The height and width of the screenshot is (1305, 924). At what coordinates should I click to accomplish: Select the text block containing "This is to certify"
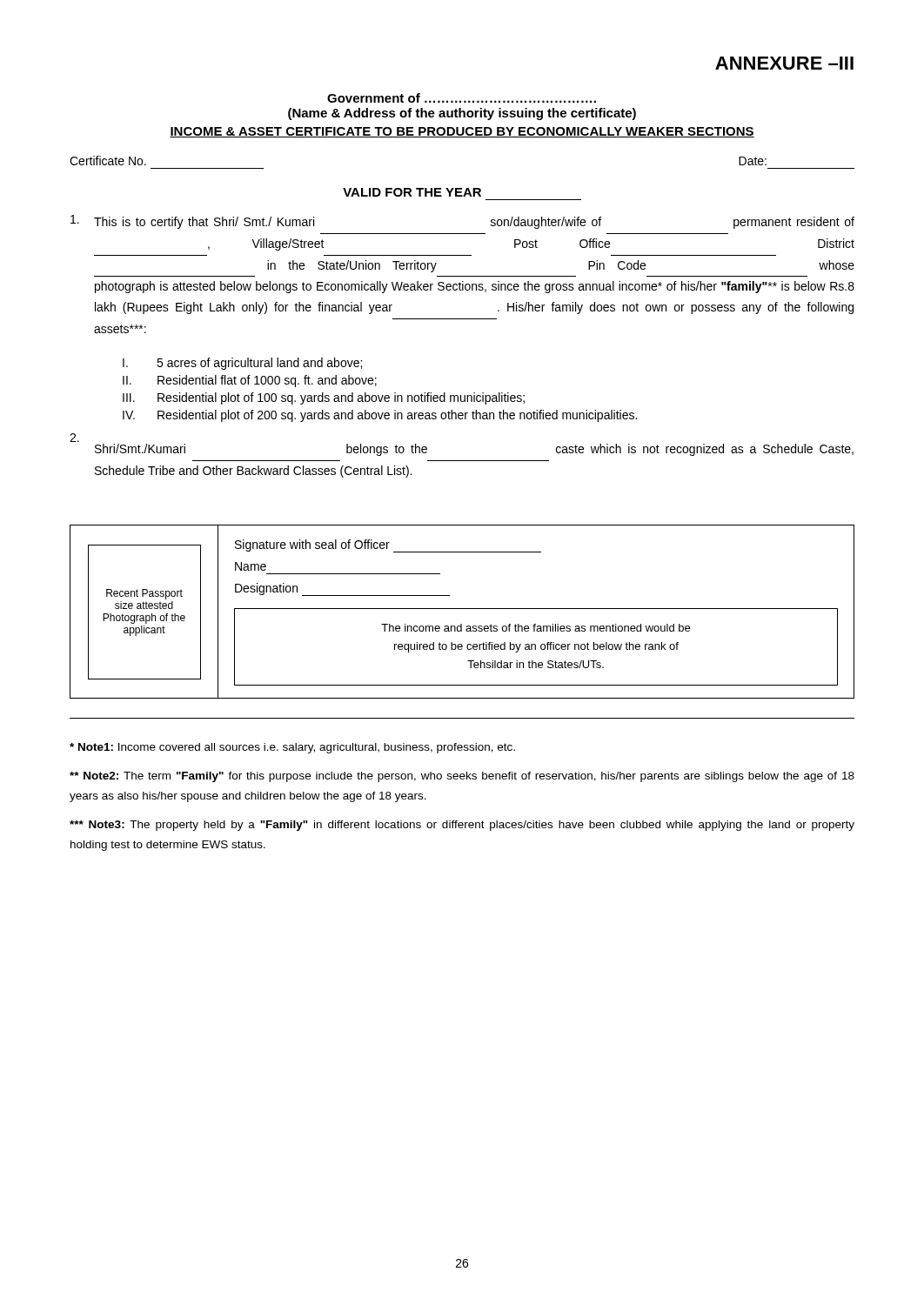[462, 276]
